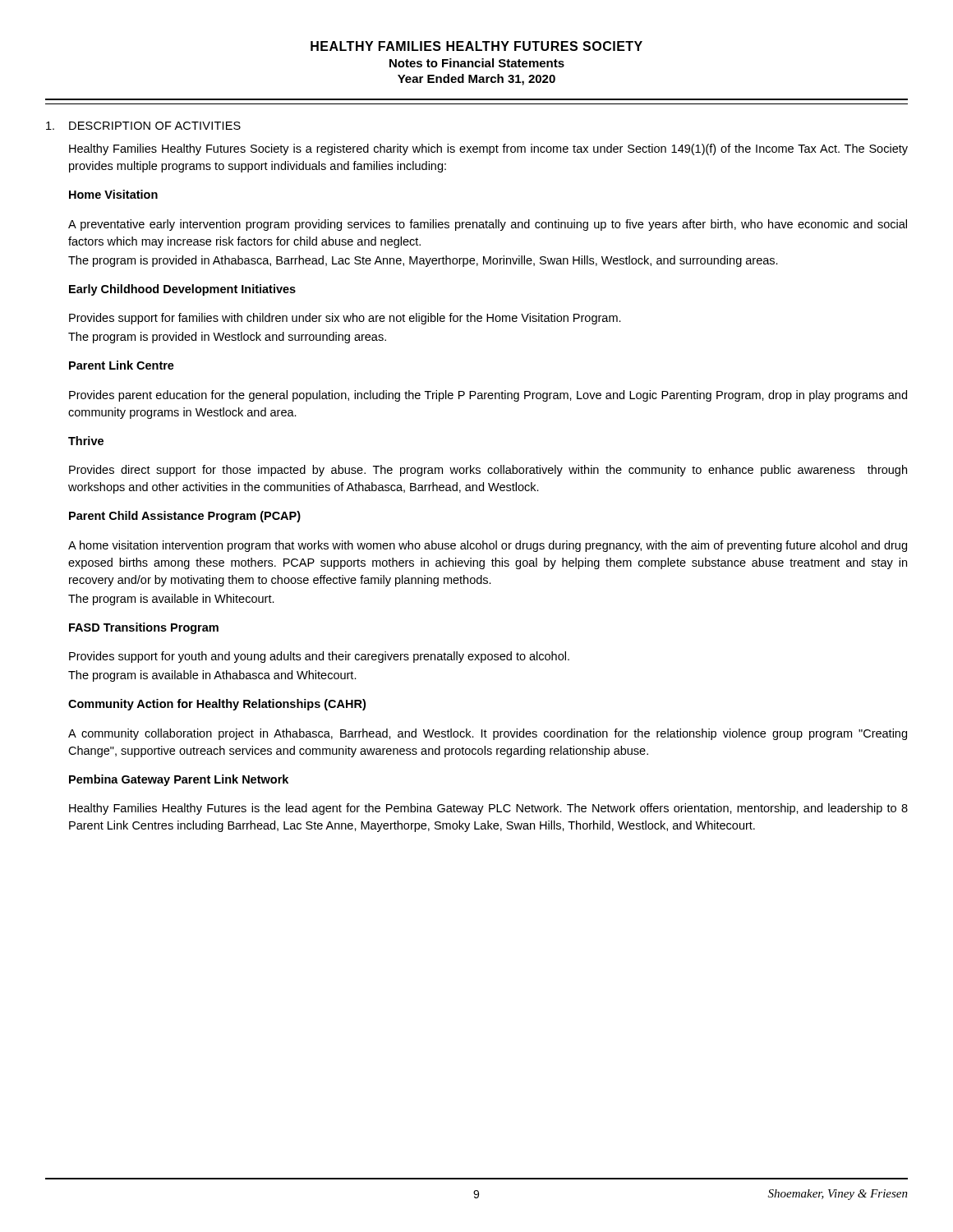Click on the section header that reads "FASD Transitions Program"

[144, 627]
